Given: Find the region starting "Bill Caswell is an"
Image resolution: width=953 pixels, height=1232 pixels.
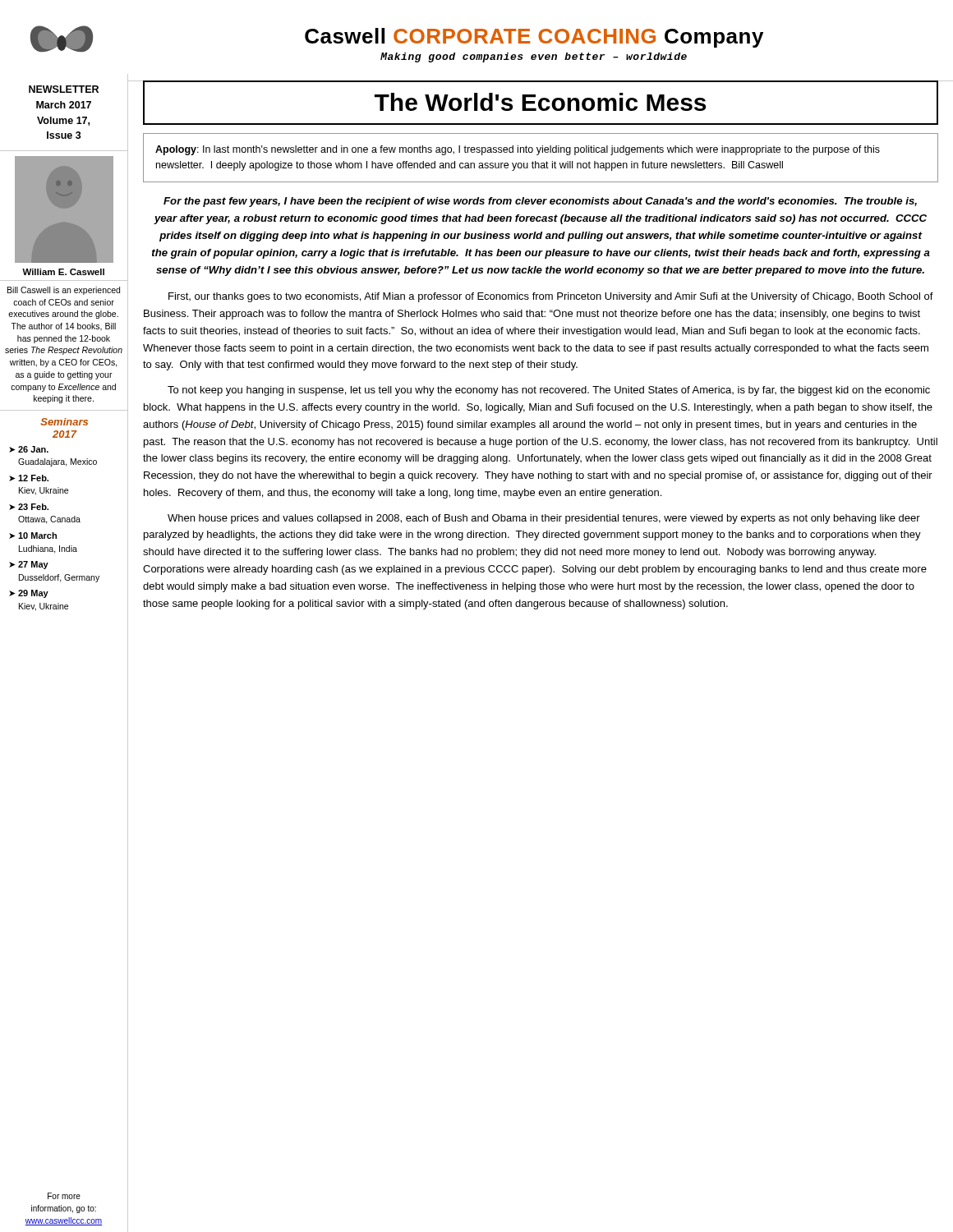Looking at the screenshot, I should click(64, 344).
